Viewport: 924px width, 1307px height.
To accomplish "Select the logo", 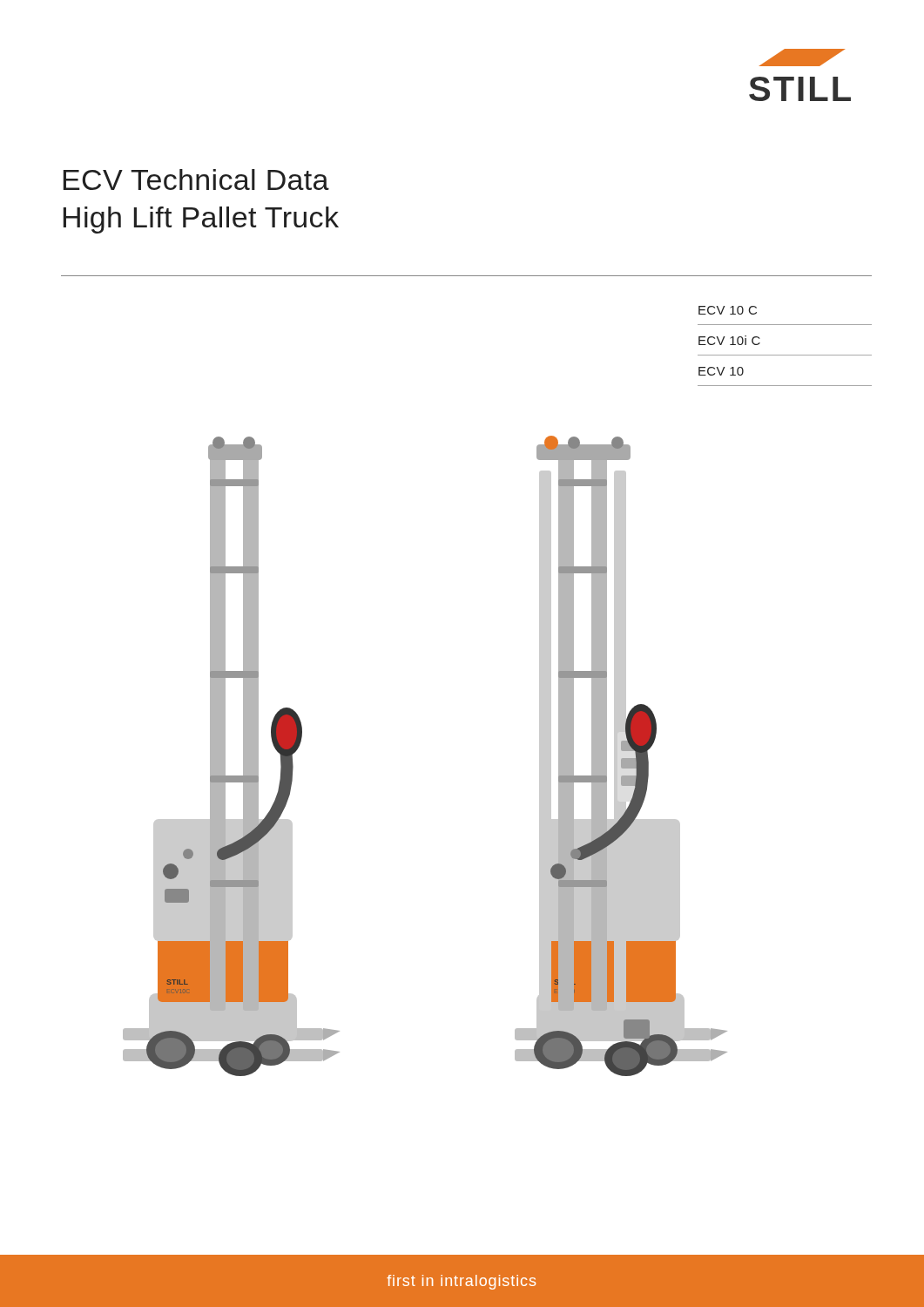I will [802, 77].
